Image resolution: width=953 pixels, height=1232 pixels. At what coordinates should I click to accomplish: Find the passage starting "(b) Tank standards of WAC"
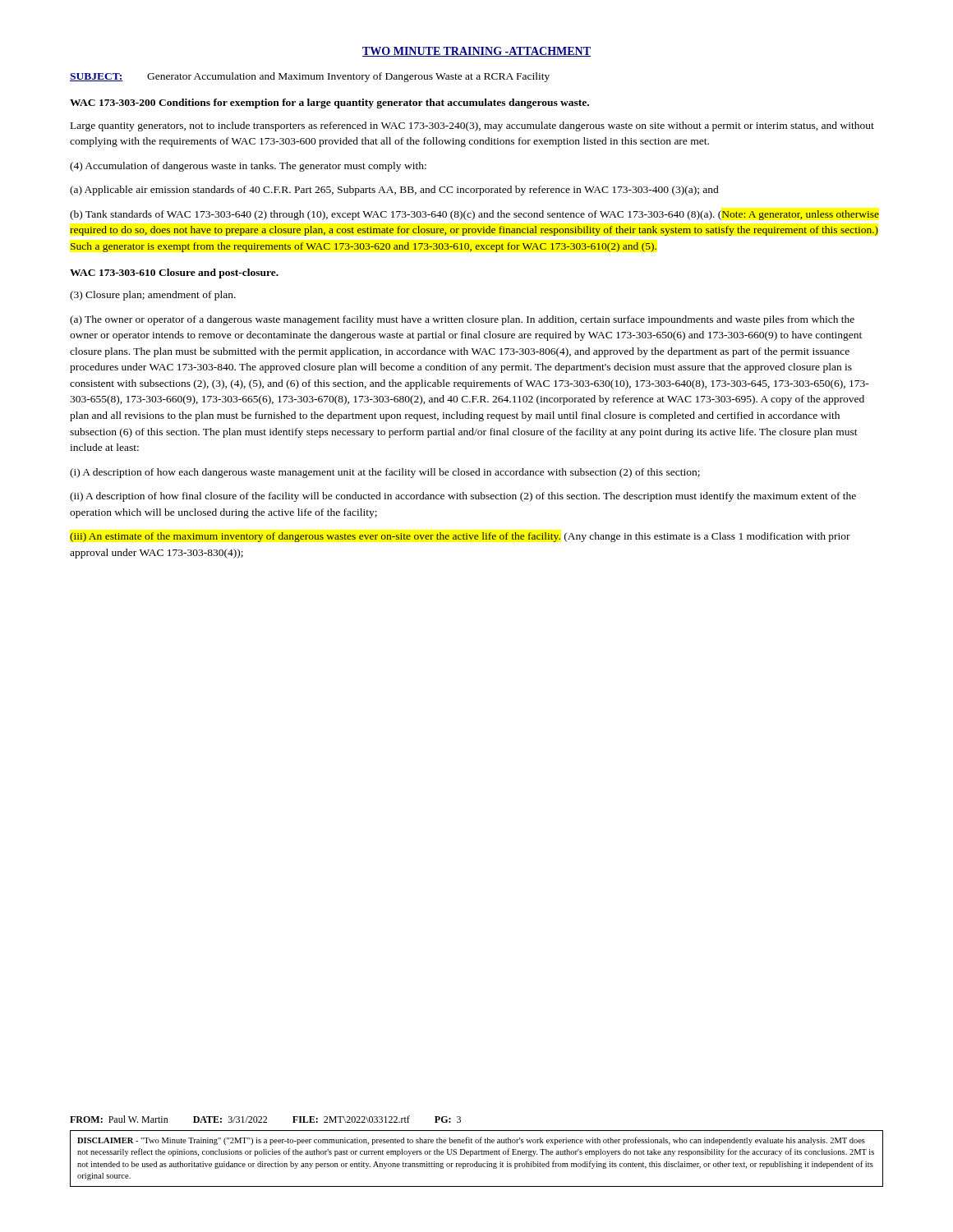pos(474,230)
